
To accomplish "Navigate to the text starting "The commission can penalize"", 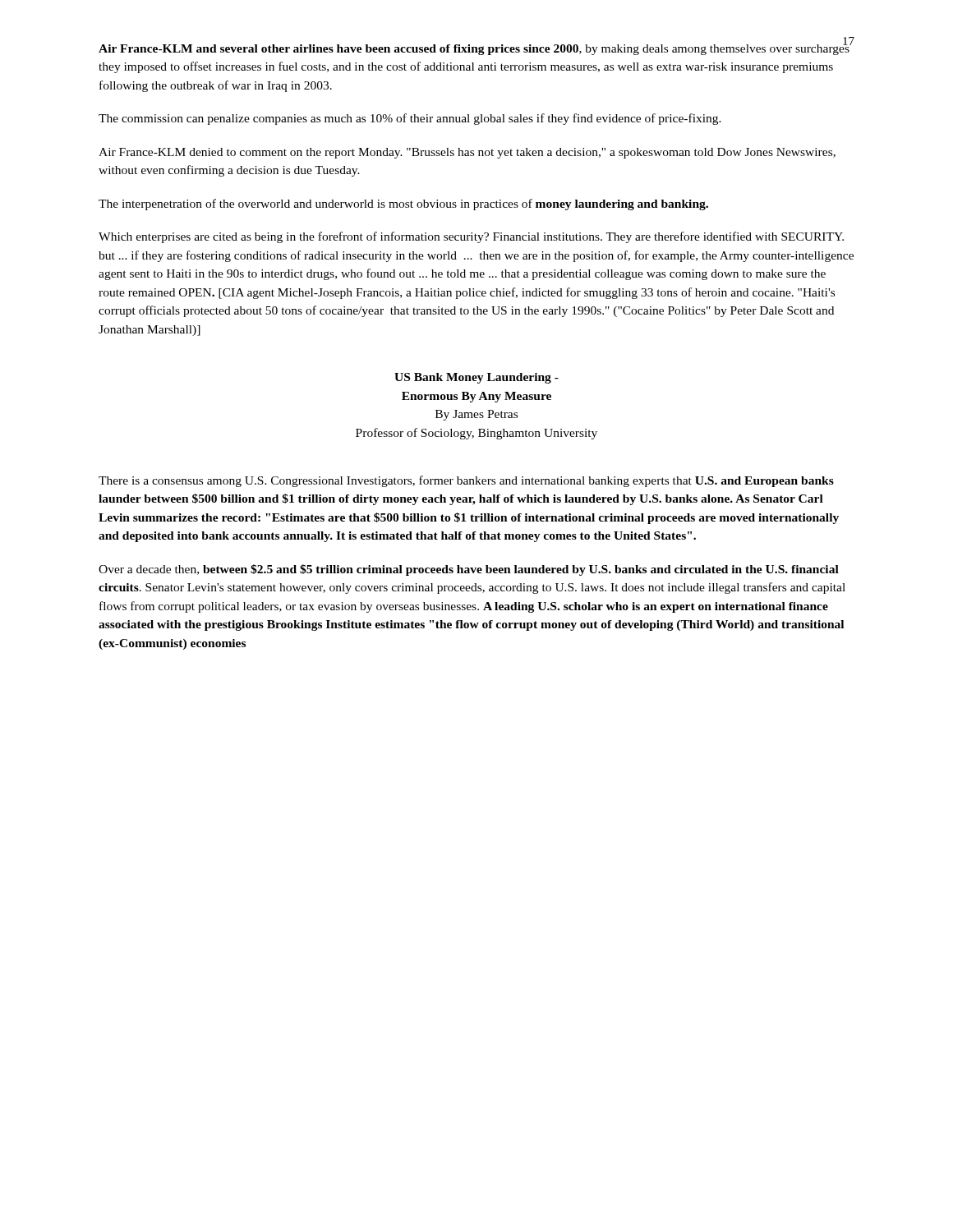I will (410, 118).
